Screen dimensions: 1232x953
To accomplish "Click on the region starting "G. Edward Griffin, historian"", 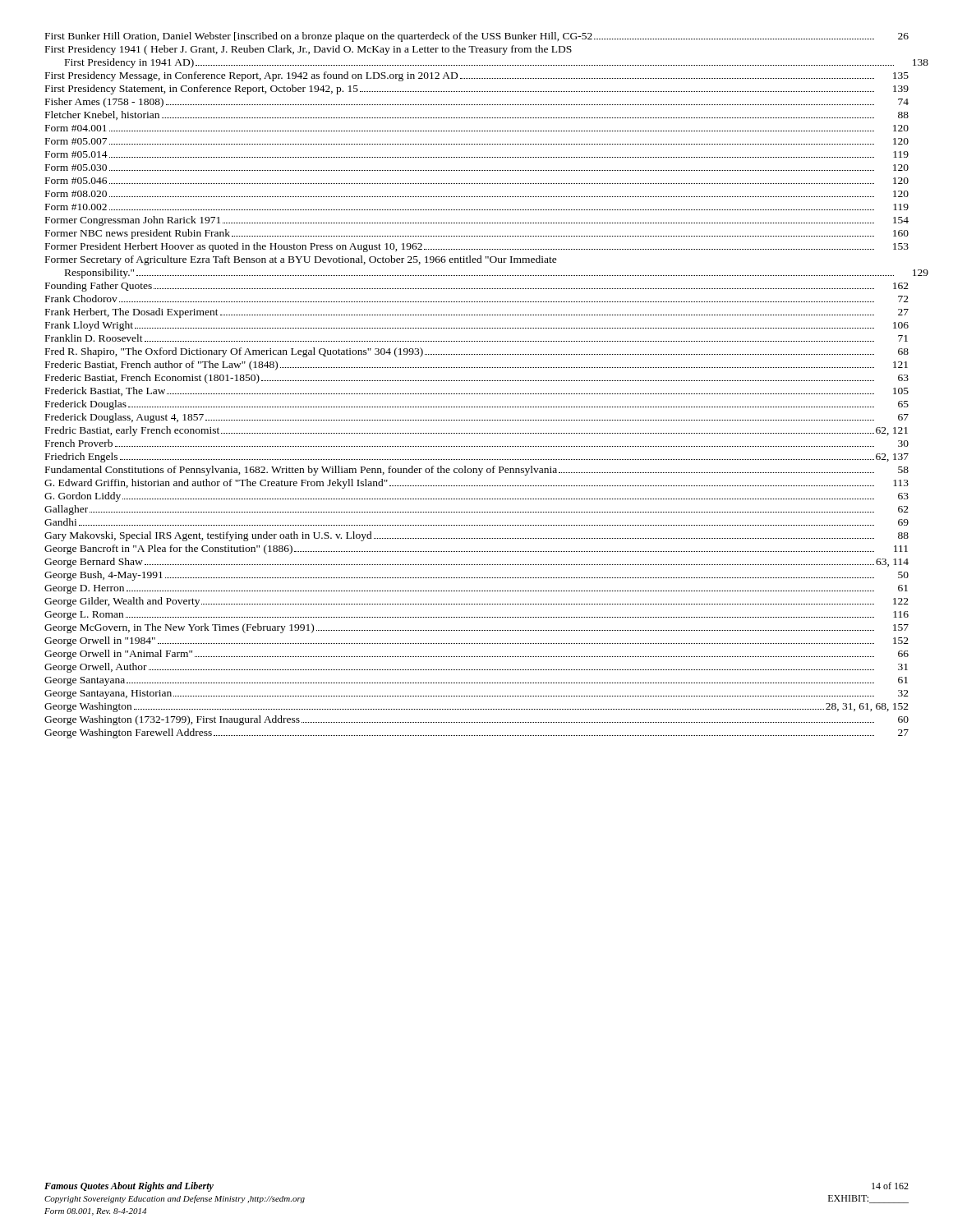I will click(476, 483).
